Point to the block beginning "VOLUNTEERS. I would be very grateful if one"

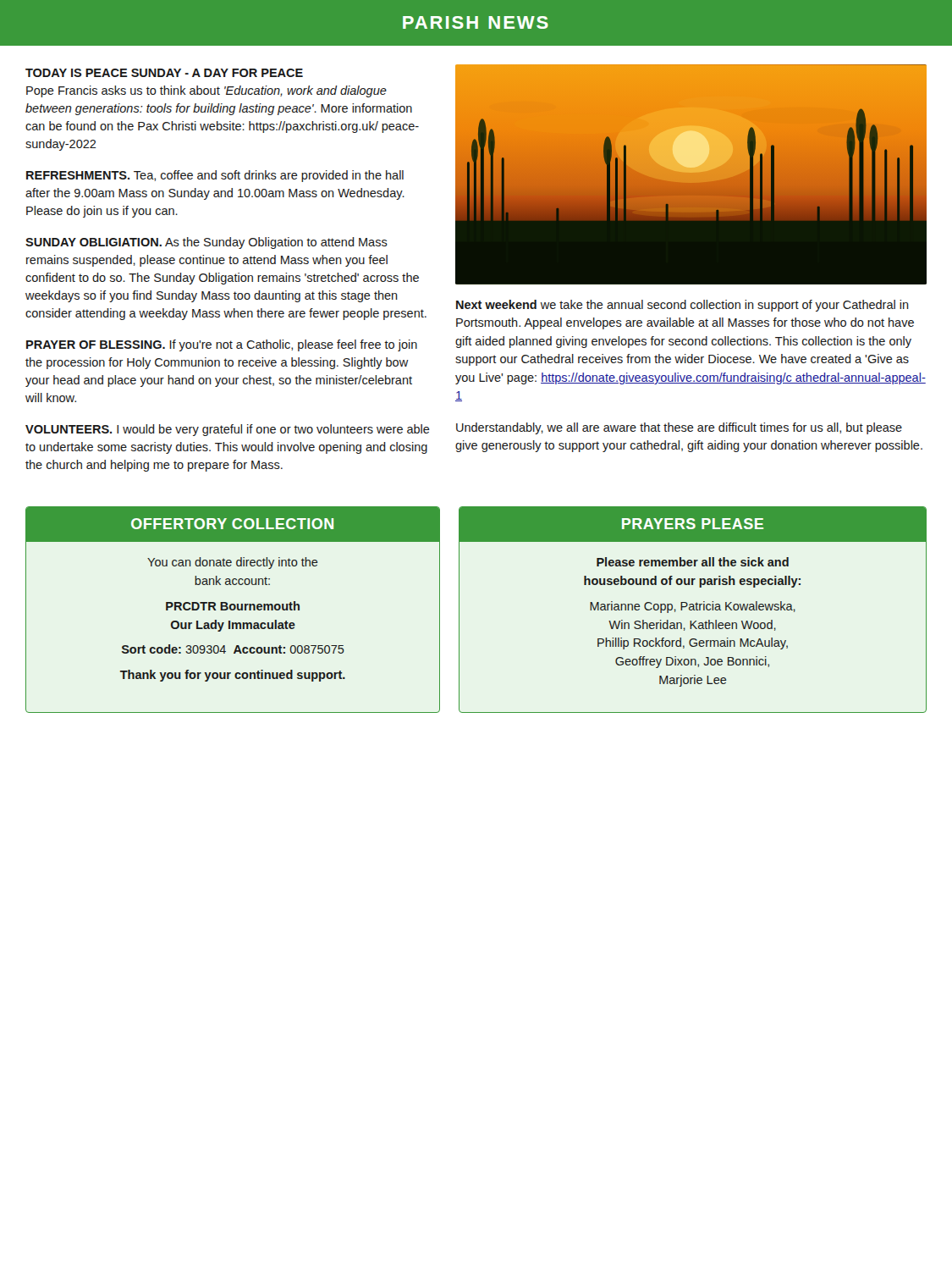click(228, 447)
